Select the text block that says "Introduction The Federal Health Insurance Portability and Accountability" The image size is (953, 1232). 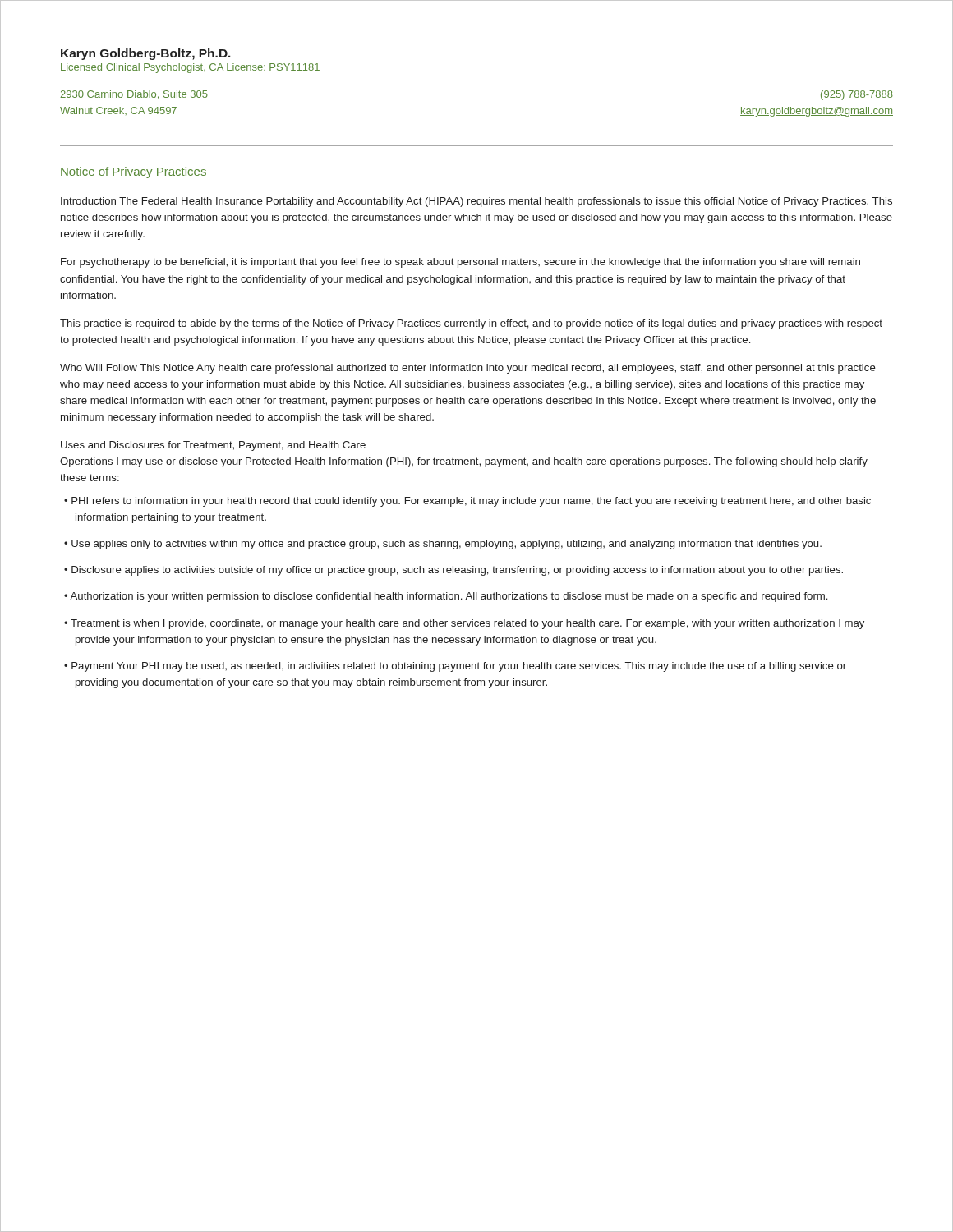click(476, 218)
